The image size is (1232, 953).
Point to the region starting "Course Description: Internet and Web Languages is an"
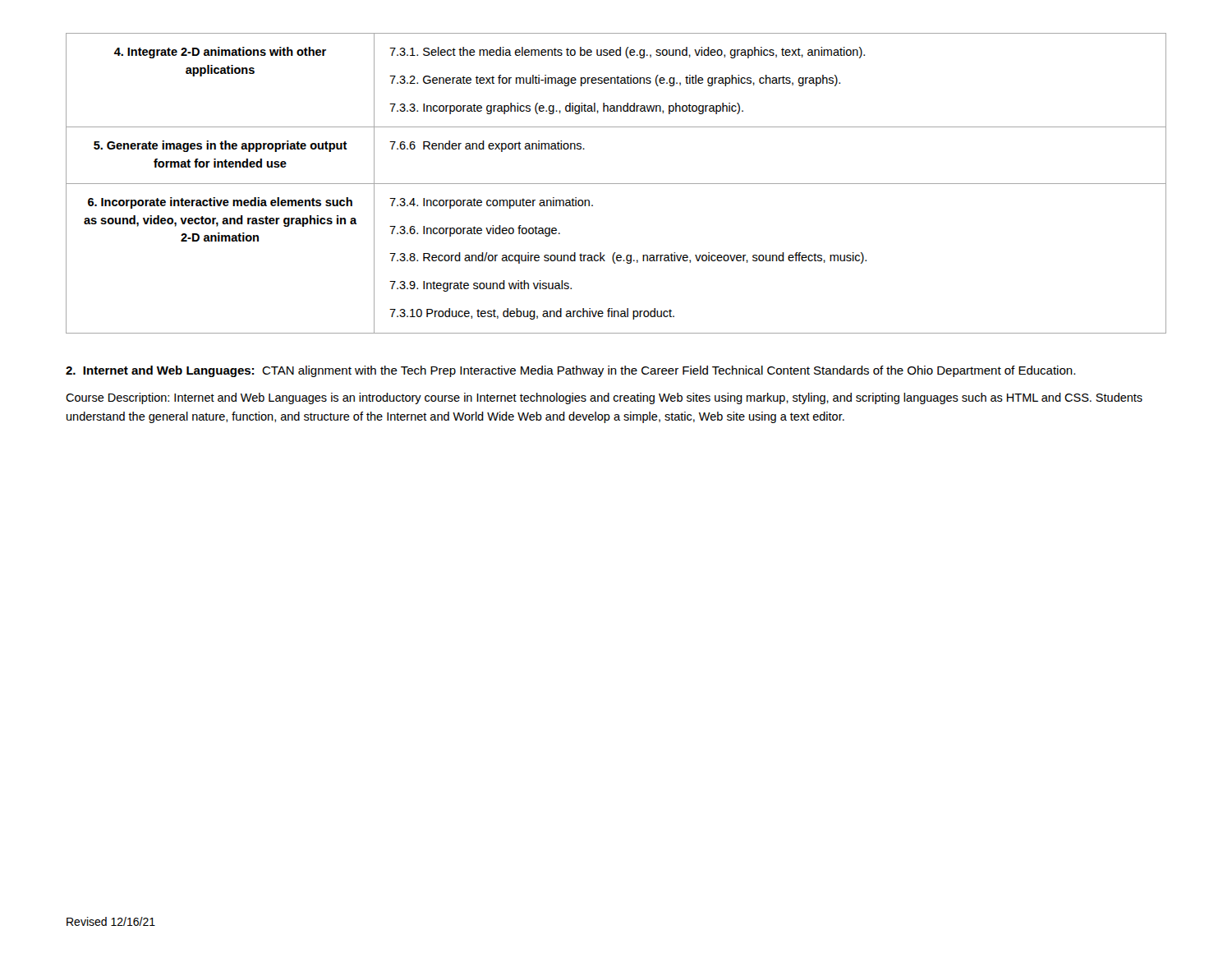604,407
